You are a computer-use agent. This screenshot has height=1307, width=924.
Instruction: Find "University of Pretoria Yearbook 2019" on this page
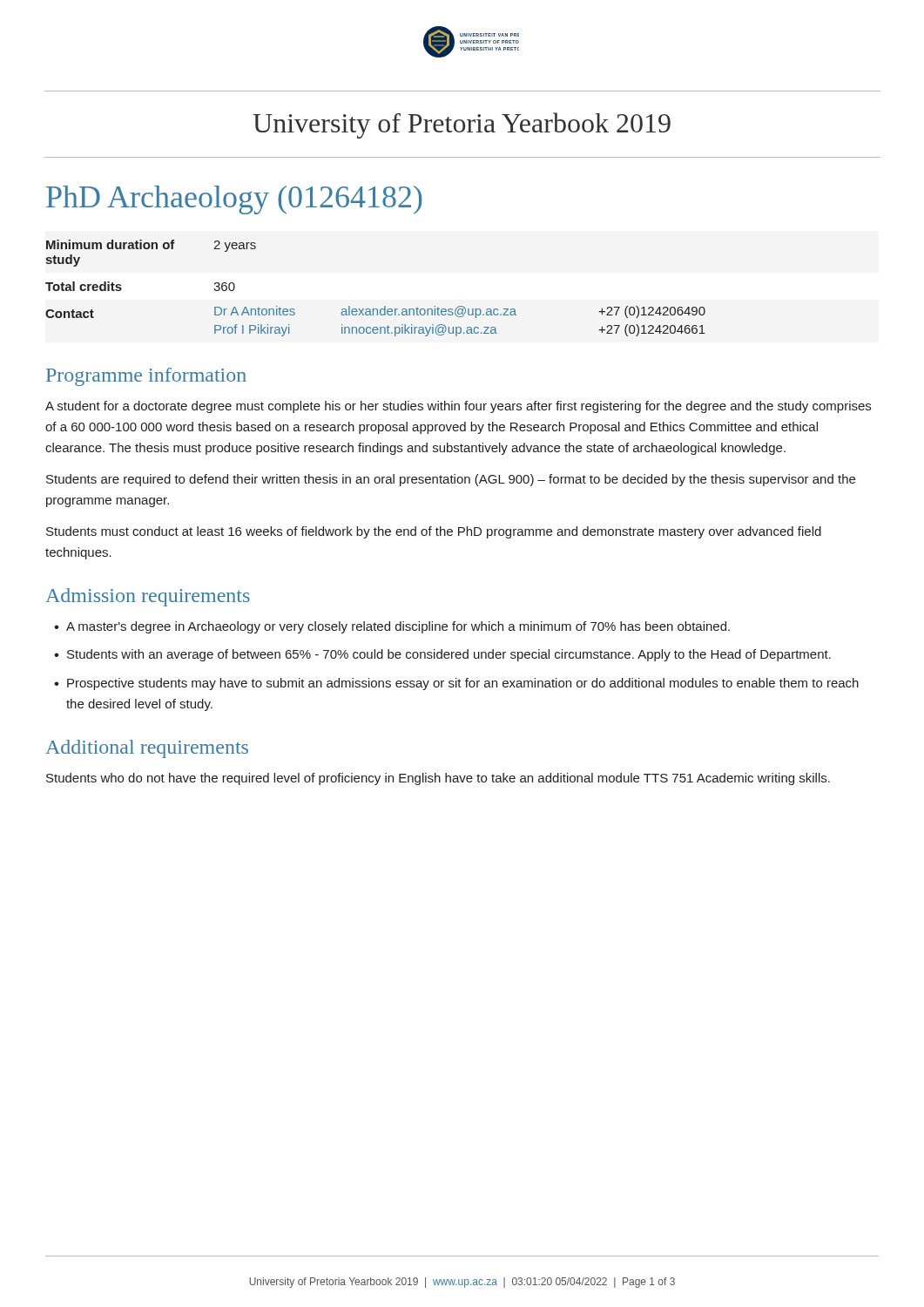[x=462, y=123]
